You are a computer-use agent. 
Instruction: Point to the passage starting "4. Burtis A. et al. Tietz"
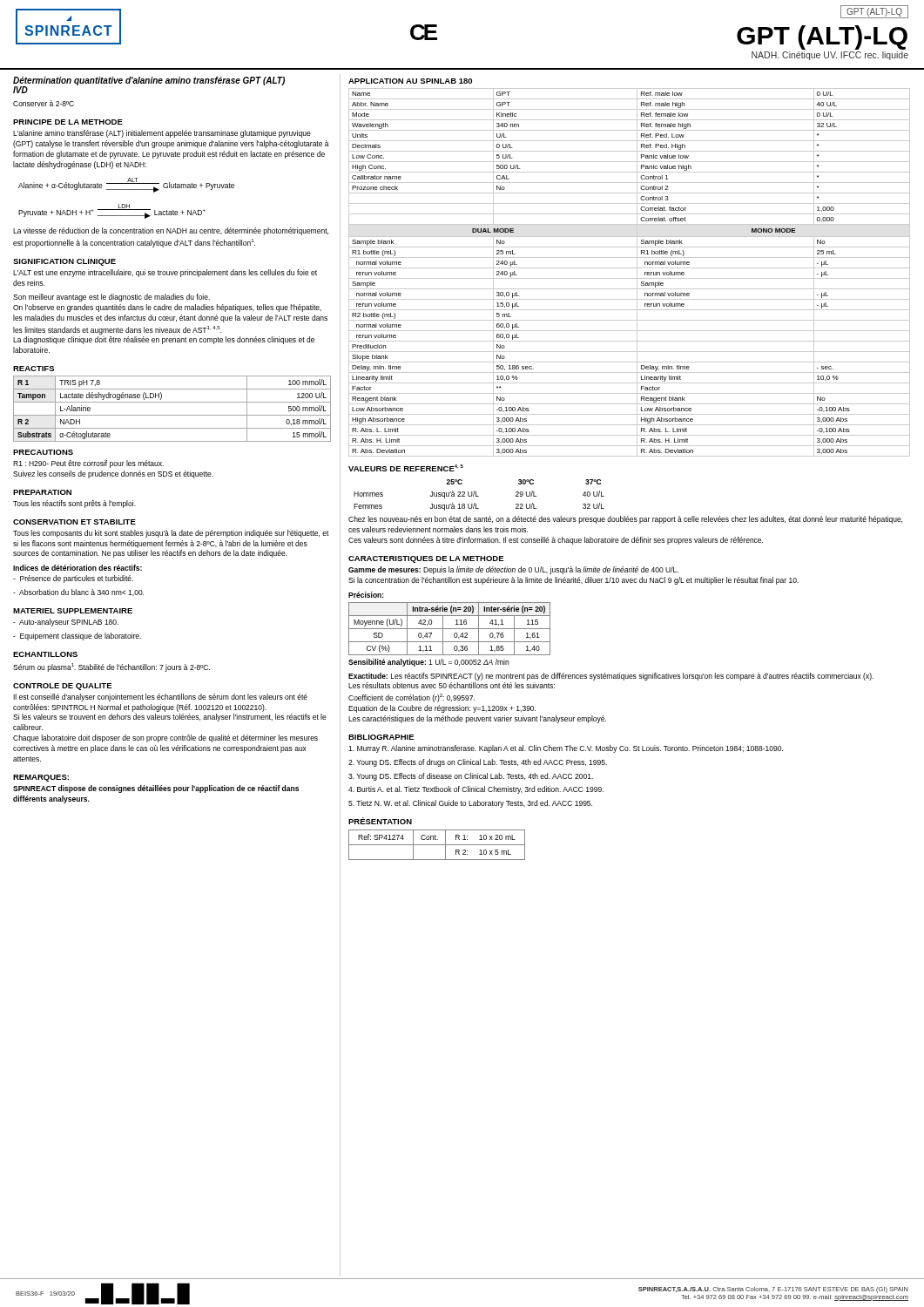point(476,790)
